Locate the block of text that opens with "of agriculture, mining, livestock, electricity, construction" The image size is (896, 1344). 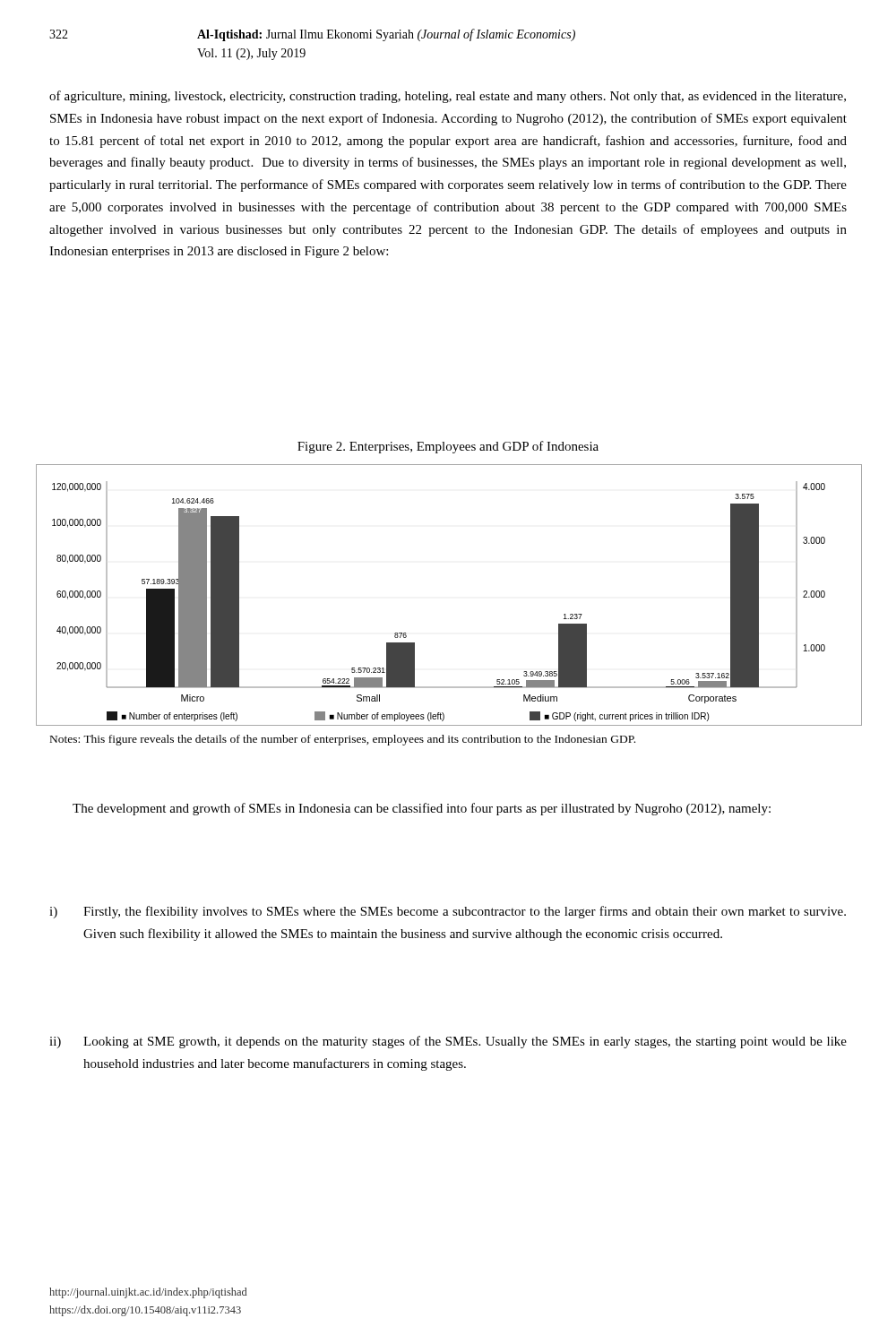(x=448, y=174)
